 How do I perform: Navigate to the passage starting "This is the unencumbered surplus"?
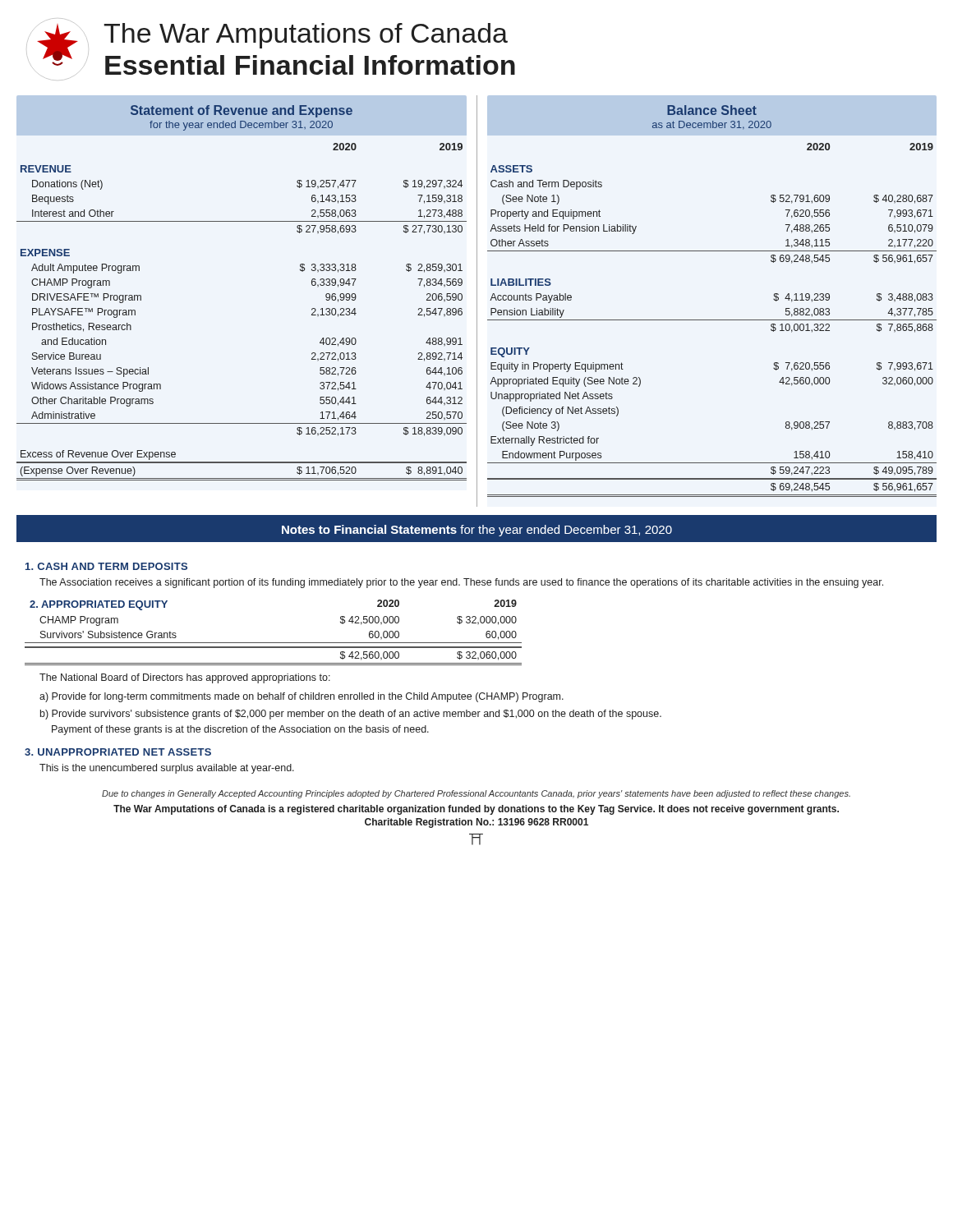pos(167,768)
